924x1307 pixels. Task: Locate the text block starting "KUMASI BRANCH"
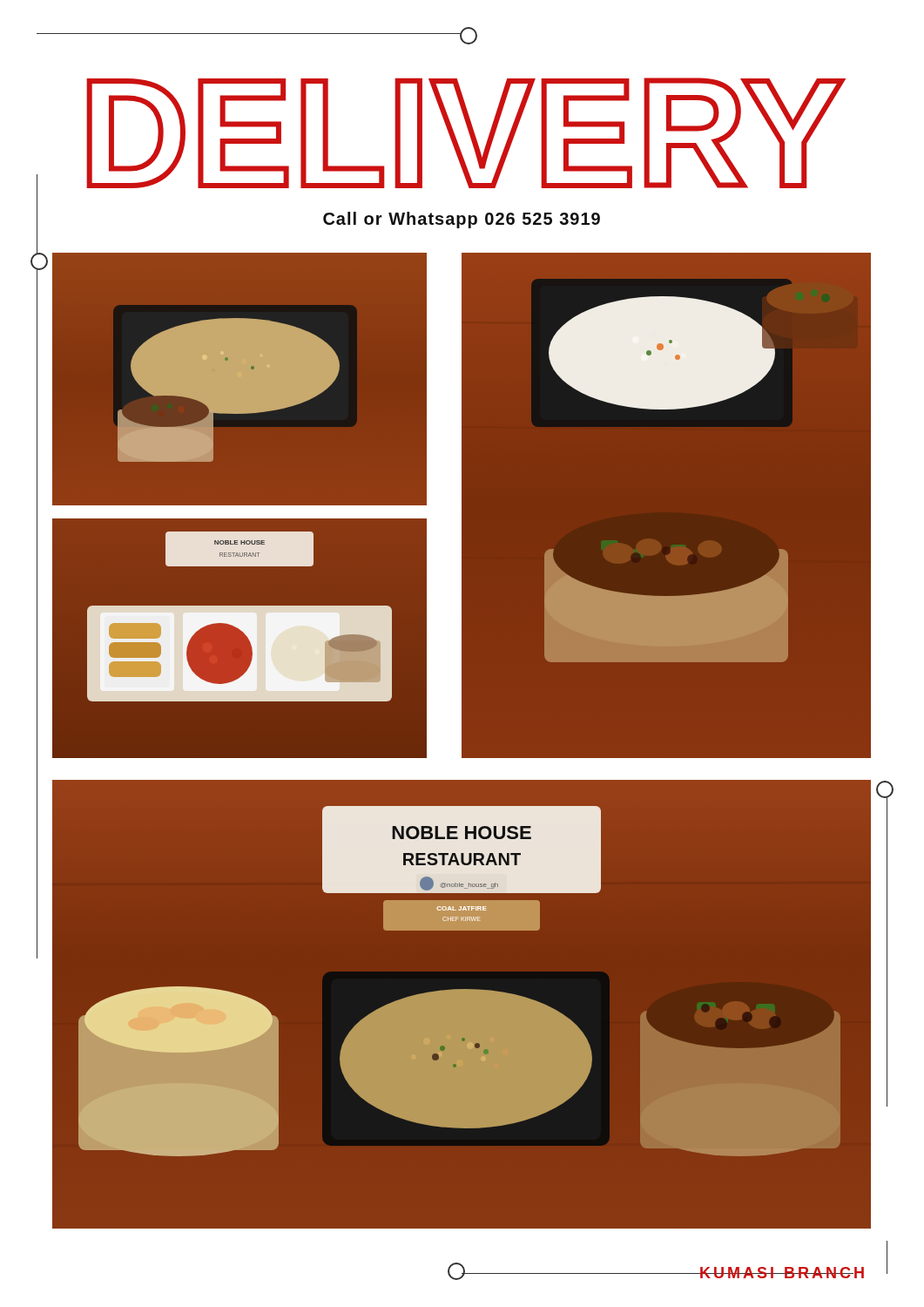(783, 1273)
